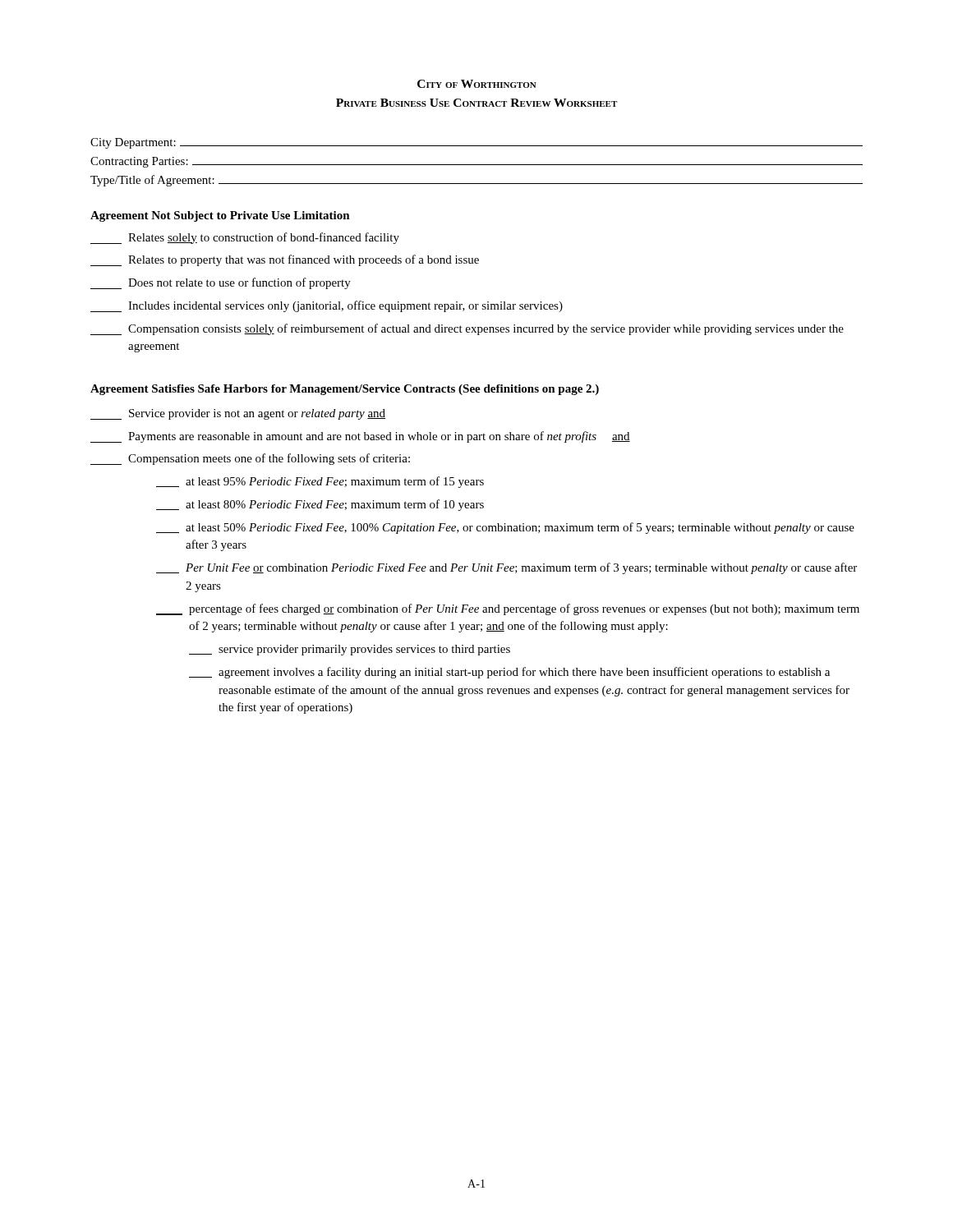Find the text that says "City Department:"
The width and height of the screenshot is (953, 1232).
[x=476, y=142]
